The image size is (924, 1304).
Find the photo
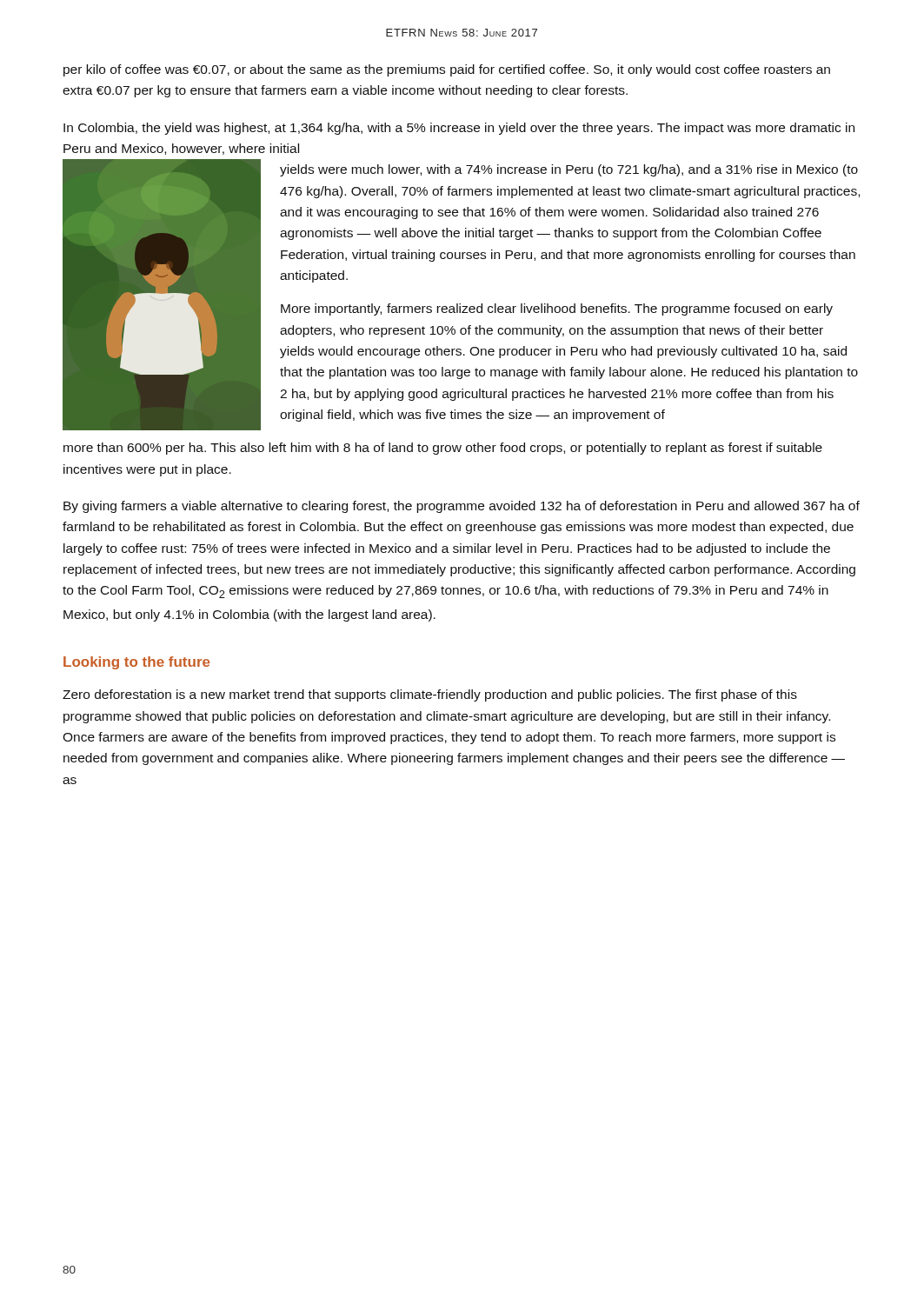[162, 295]
